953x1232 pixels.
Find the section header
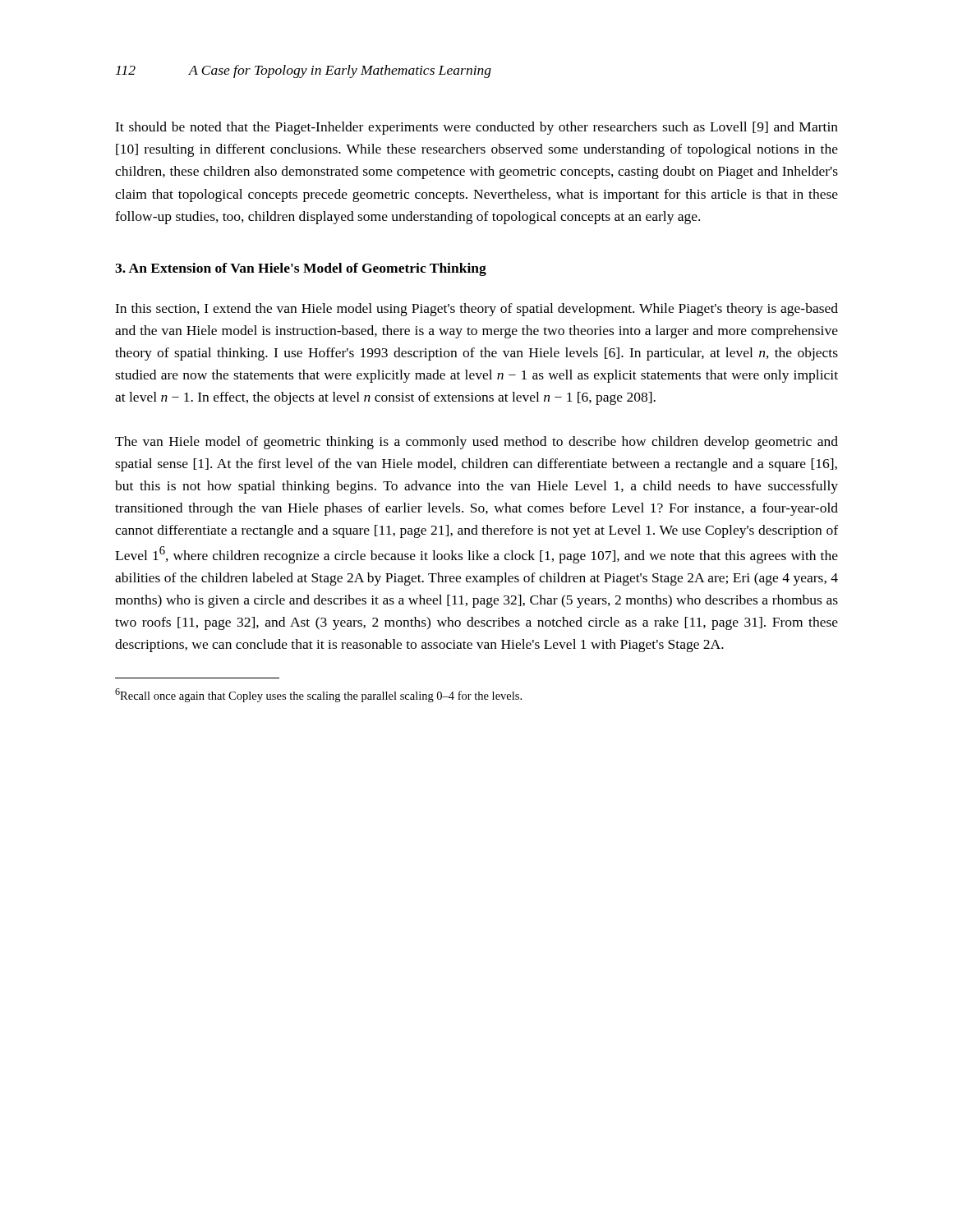pos(301,268)
